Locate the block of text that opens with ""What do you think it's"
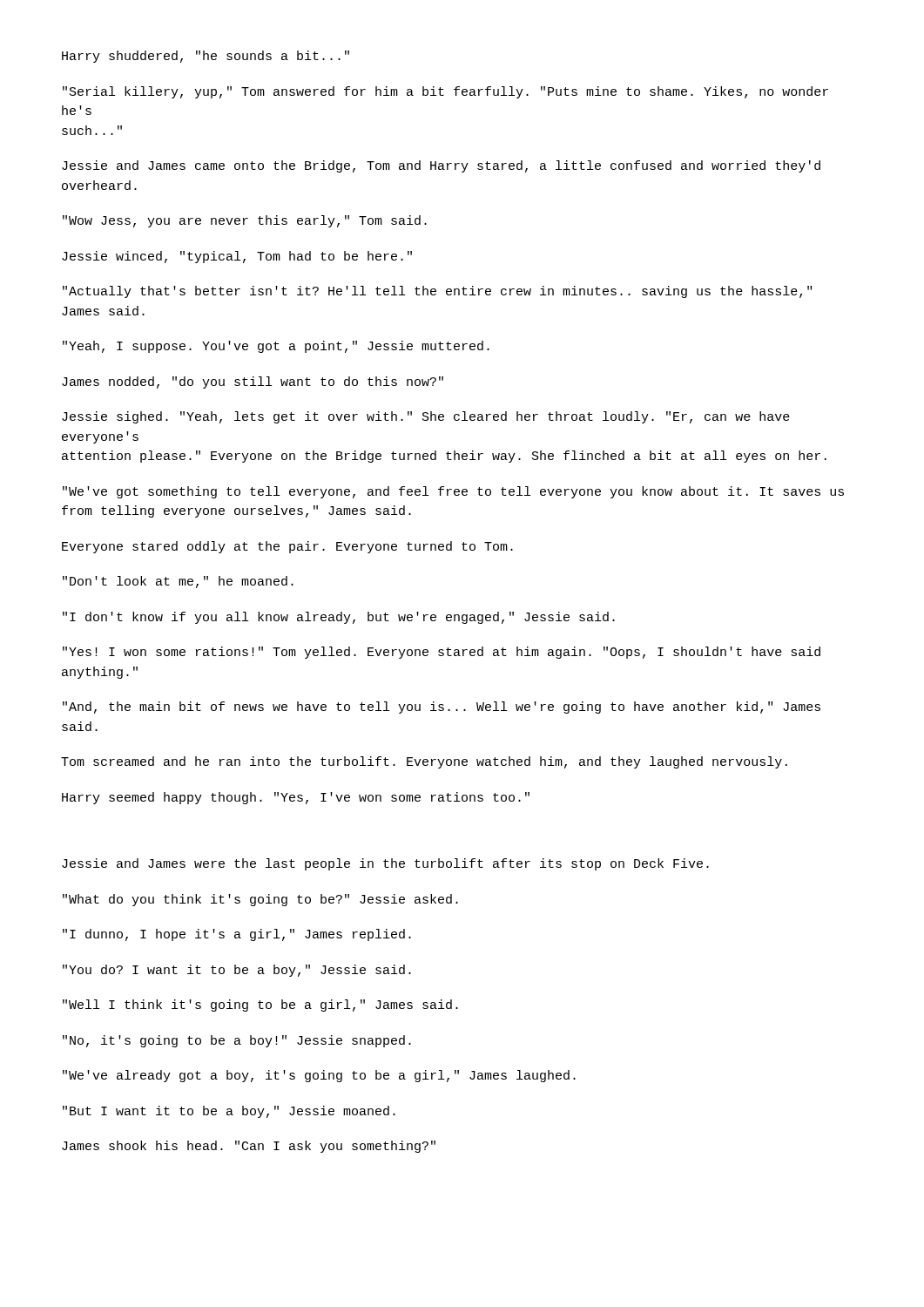This screenshot has width=924, height=1307. 261,900
